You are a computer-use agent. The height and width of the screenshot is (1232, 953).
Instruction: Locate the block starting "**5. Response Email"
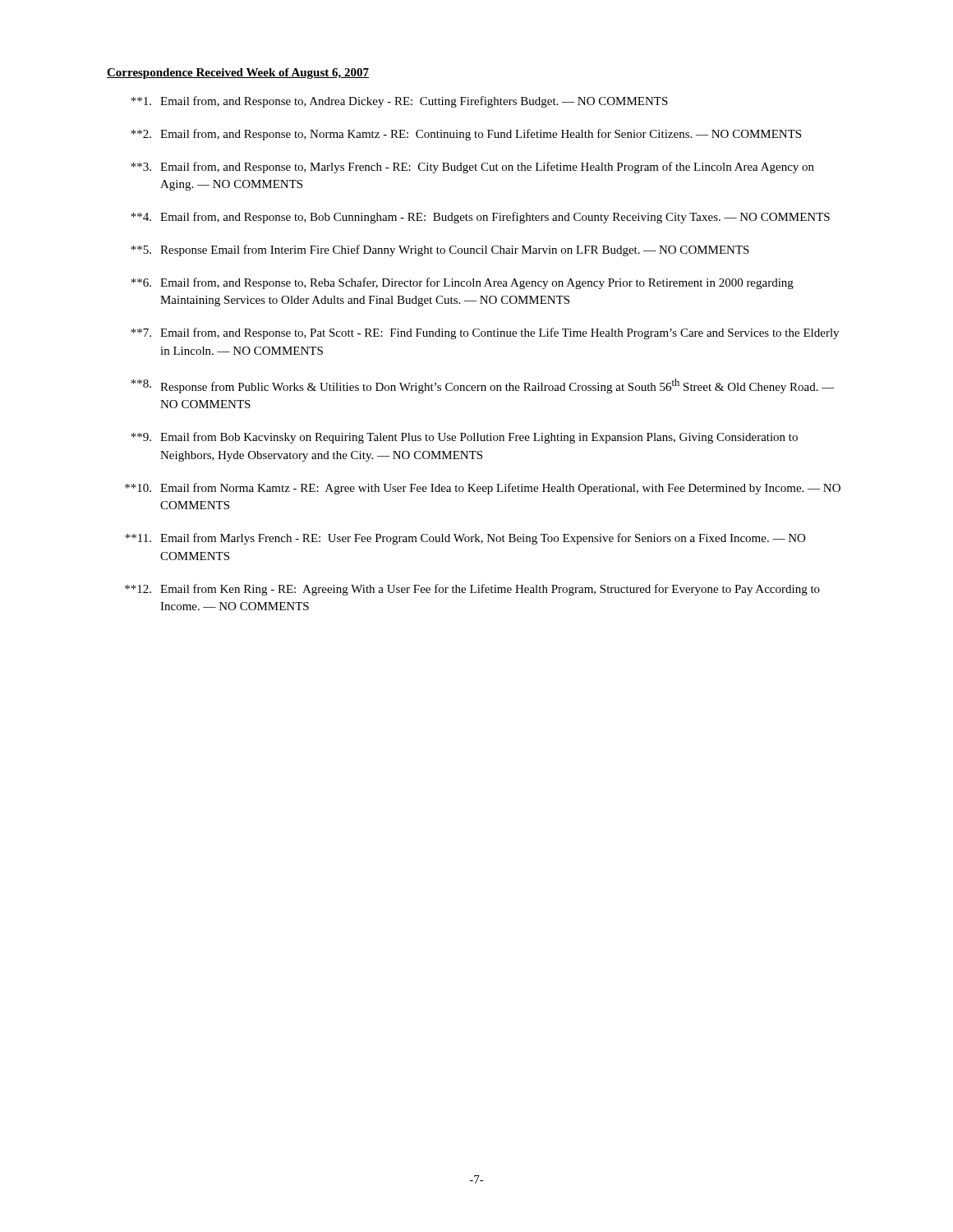point(476,250)
